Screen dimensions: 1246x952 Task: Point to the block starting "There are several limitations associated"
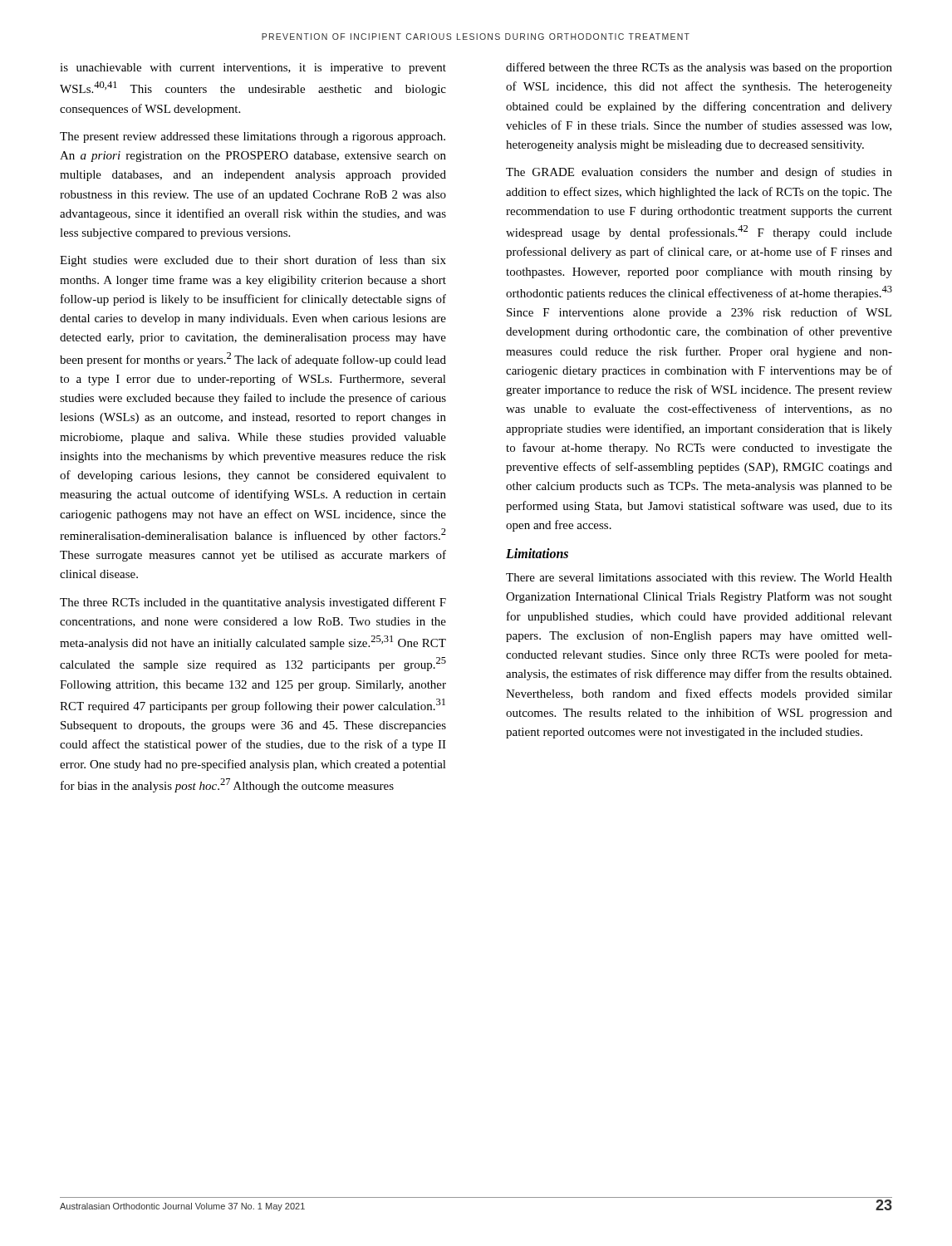tap(699, 655)
